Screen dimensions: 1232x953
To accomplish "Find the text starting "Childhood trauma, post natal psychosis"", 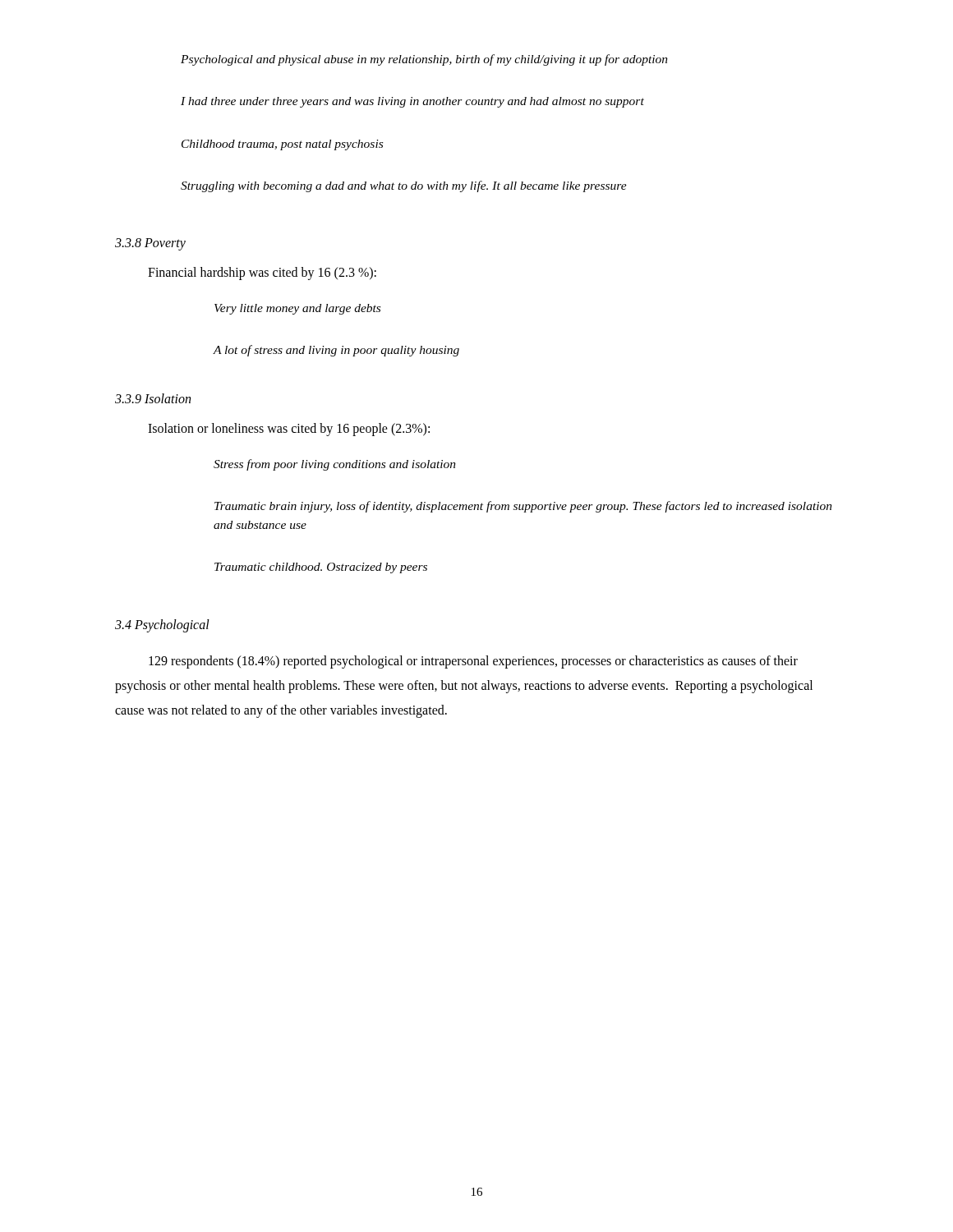I will 282,143.
